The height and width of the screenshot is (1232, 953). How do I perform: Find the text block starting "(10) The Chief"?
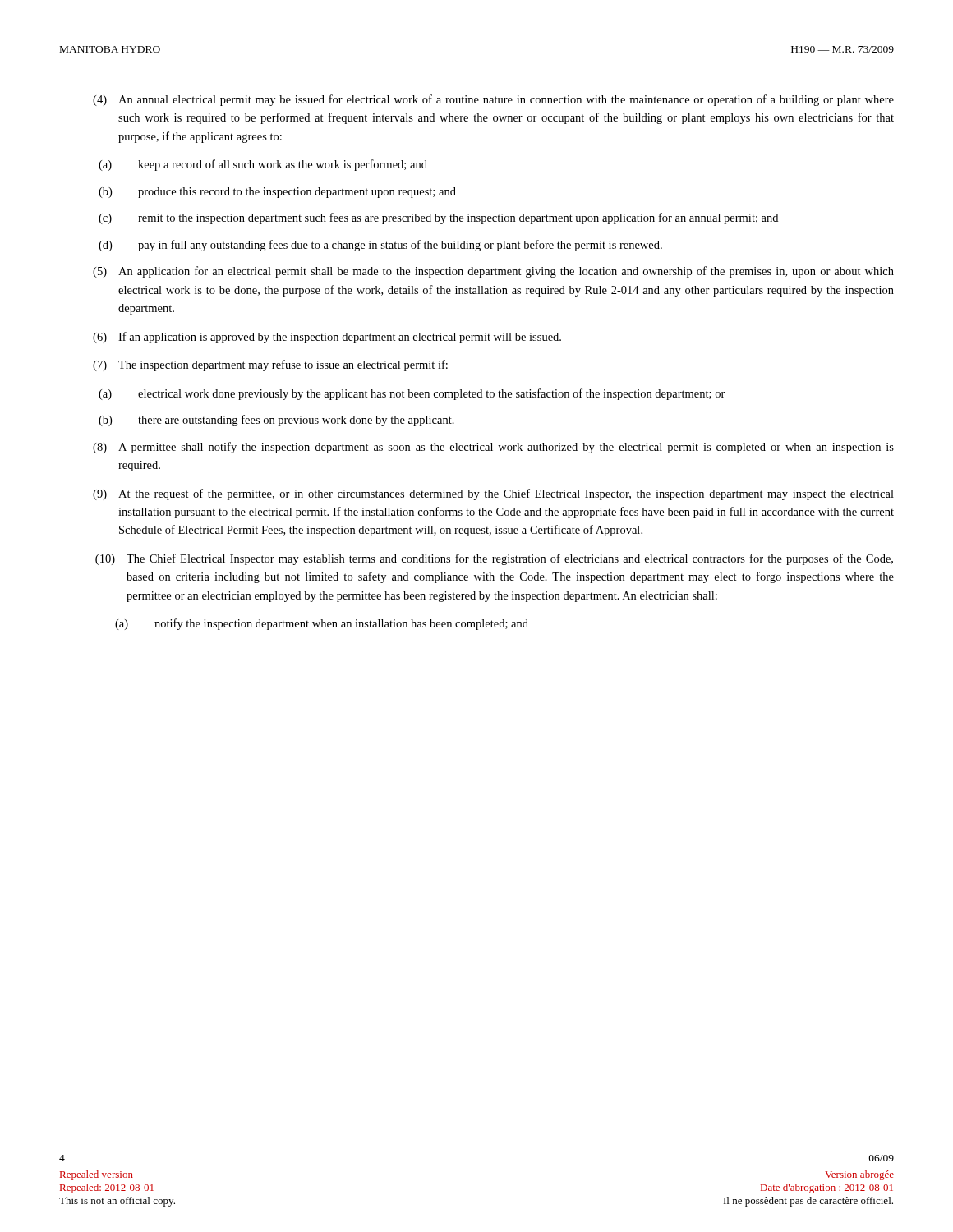(x=476, y=577)
